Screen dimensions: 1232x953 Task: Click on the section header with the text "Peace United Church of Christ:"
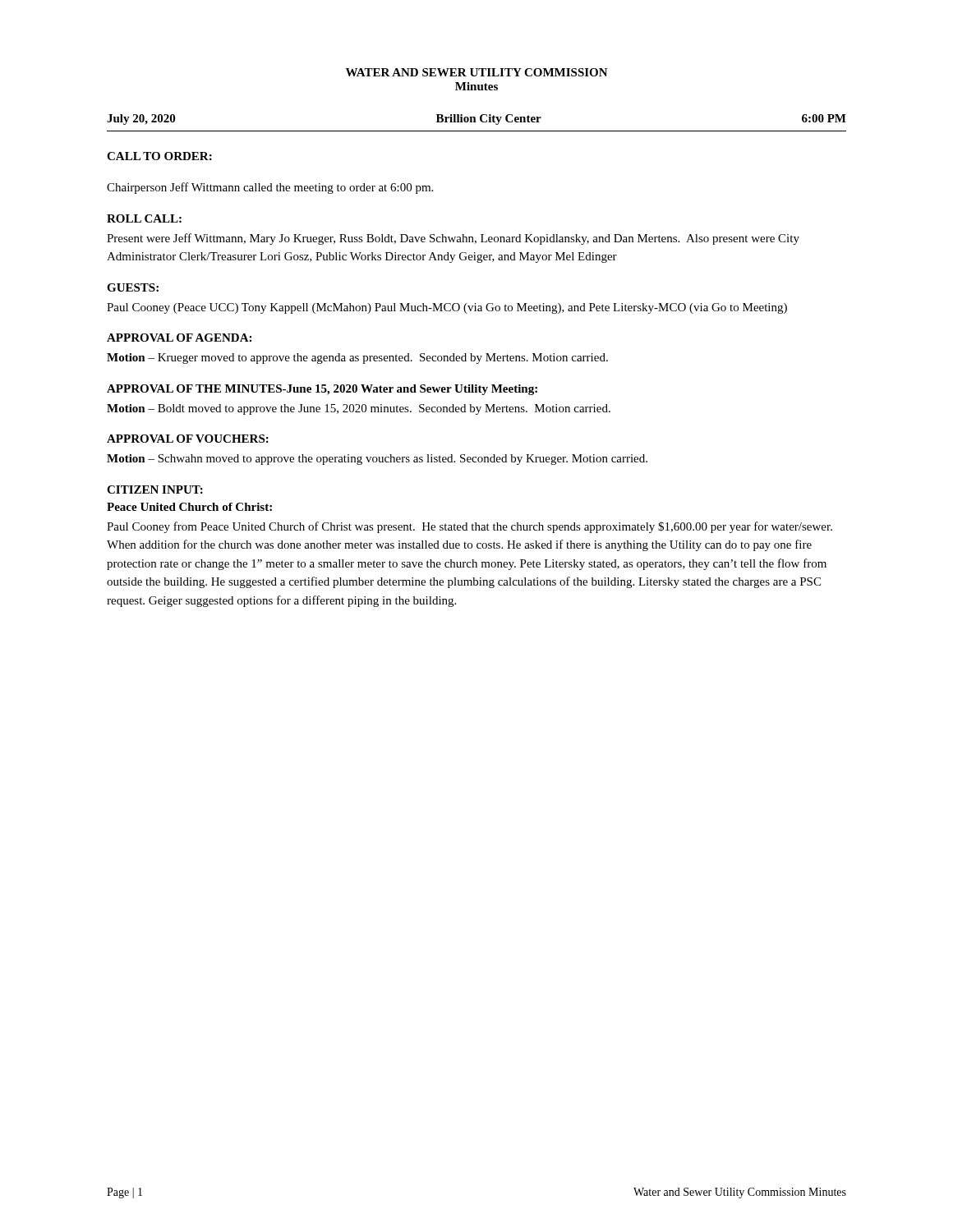point(189,507)
